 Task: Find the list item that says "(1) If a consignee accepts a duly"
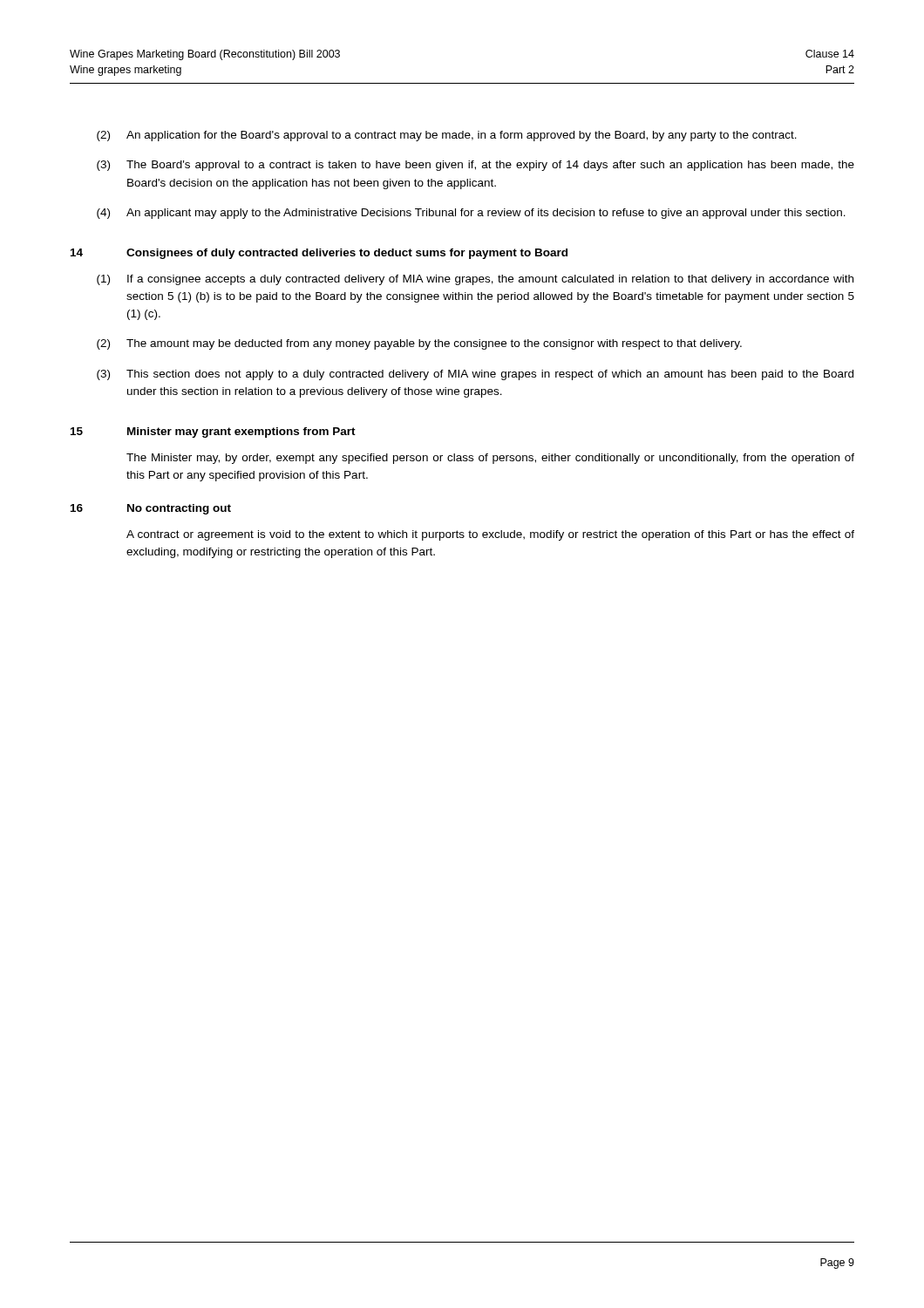tap(462, 296)
